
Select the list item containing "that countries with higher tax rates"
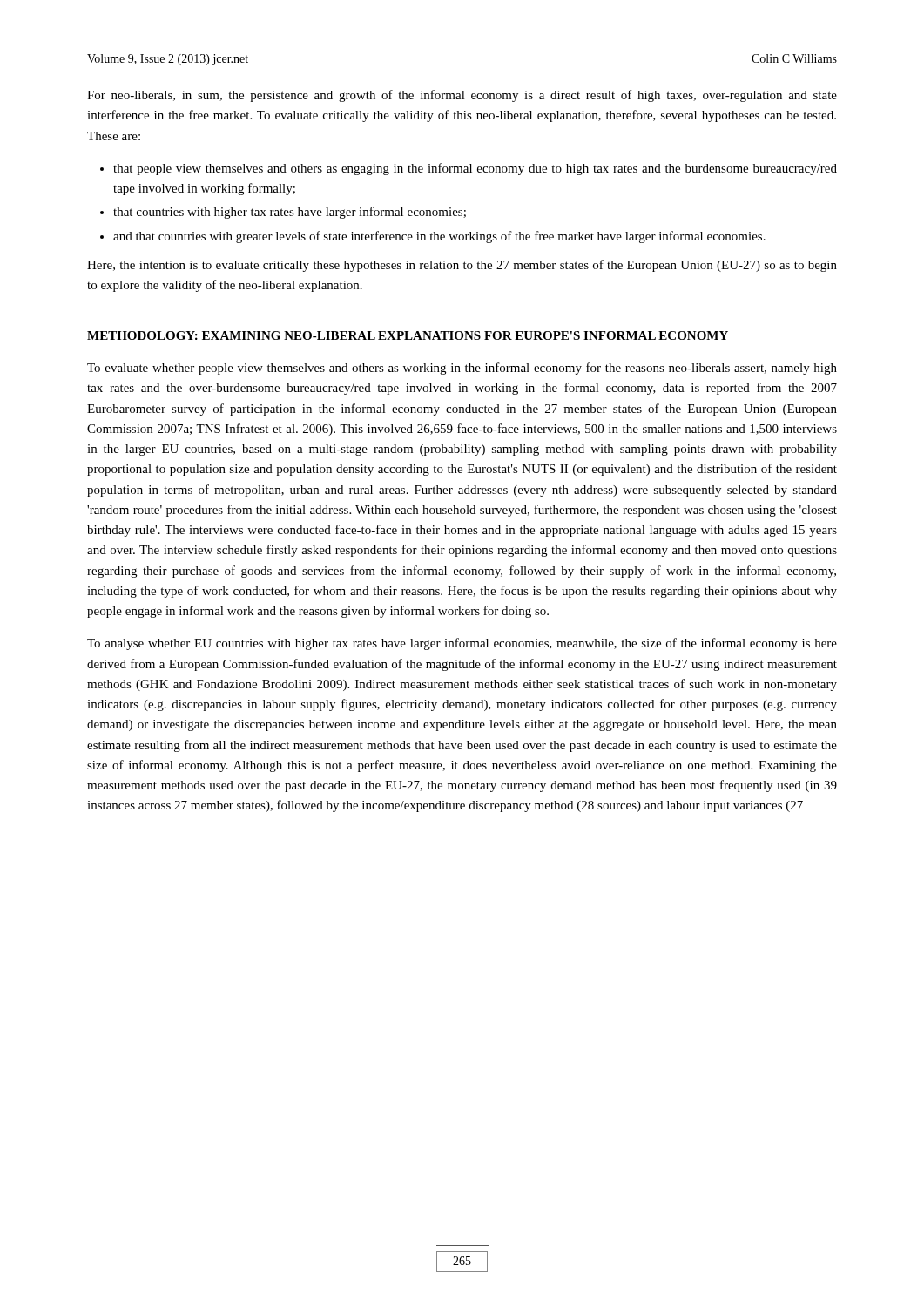point(290,212)
